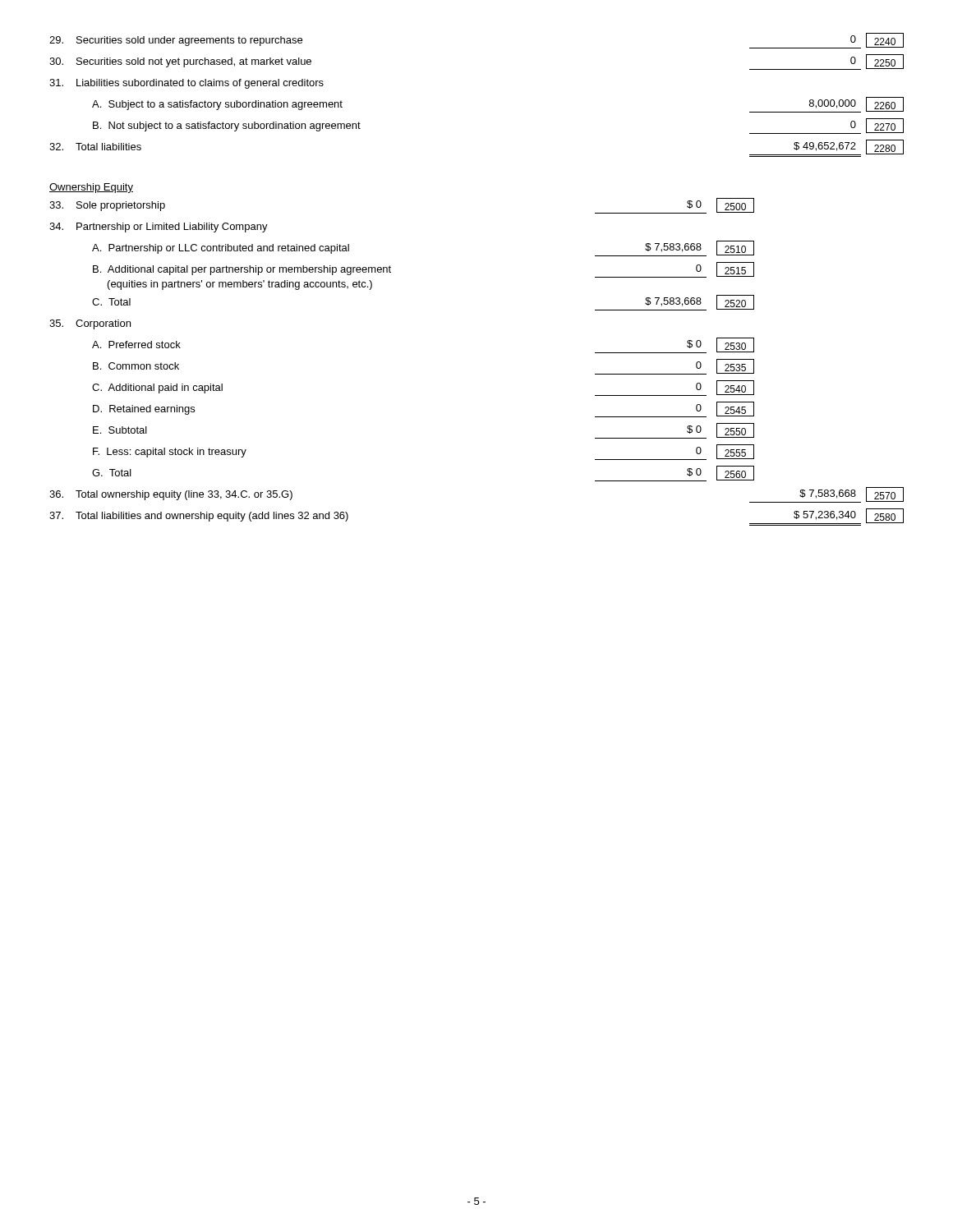Where is the passage that starts "35. Corporation A. Preferred"?

90,324
